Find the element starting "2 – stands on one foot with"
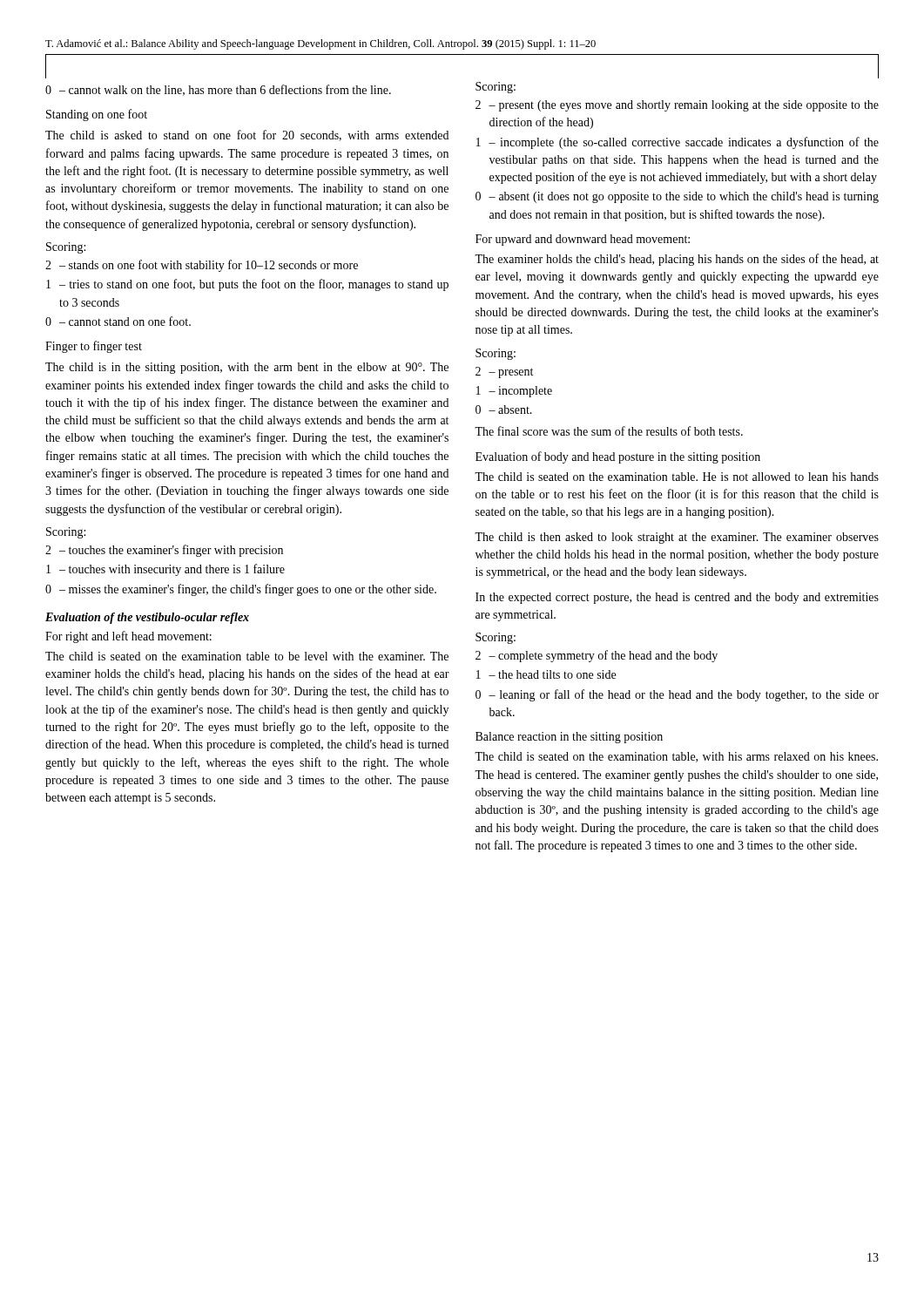This screenshot has width=924, height=1307. point(247,266)
